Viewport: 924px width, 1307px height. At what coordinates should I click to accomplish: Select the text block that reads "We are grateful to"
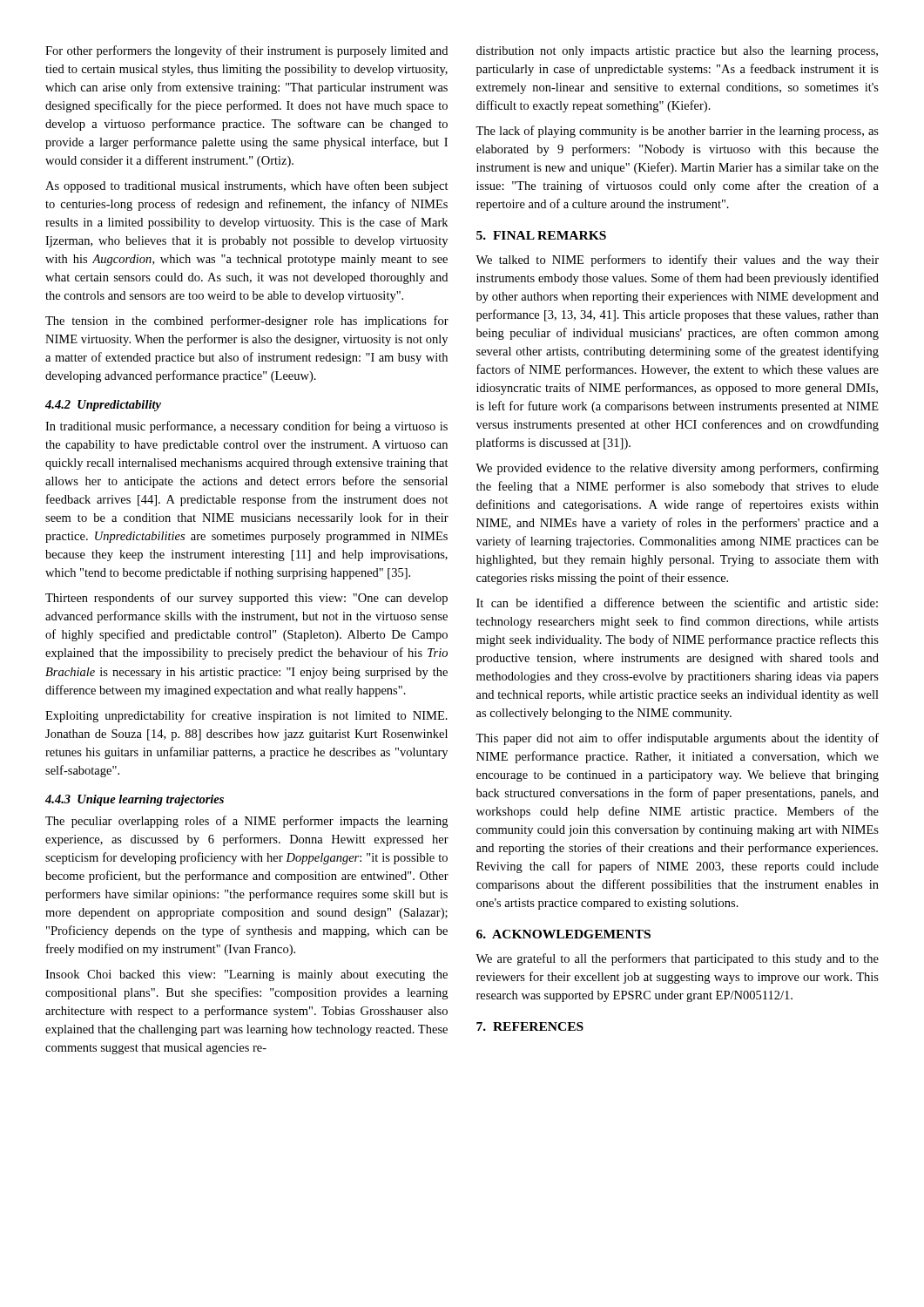(677, 977)
